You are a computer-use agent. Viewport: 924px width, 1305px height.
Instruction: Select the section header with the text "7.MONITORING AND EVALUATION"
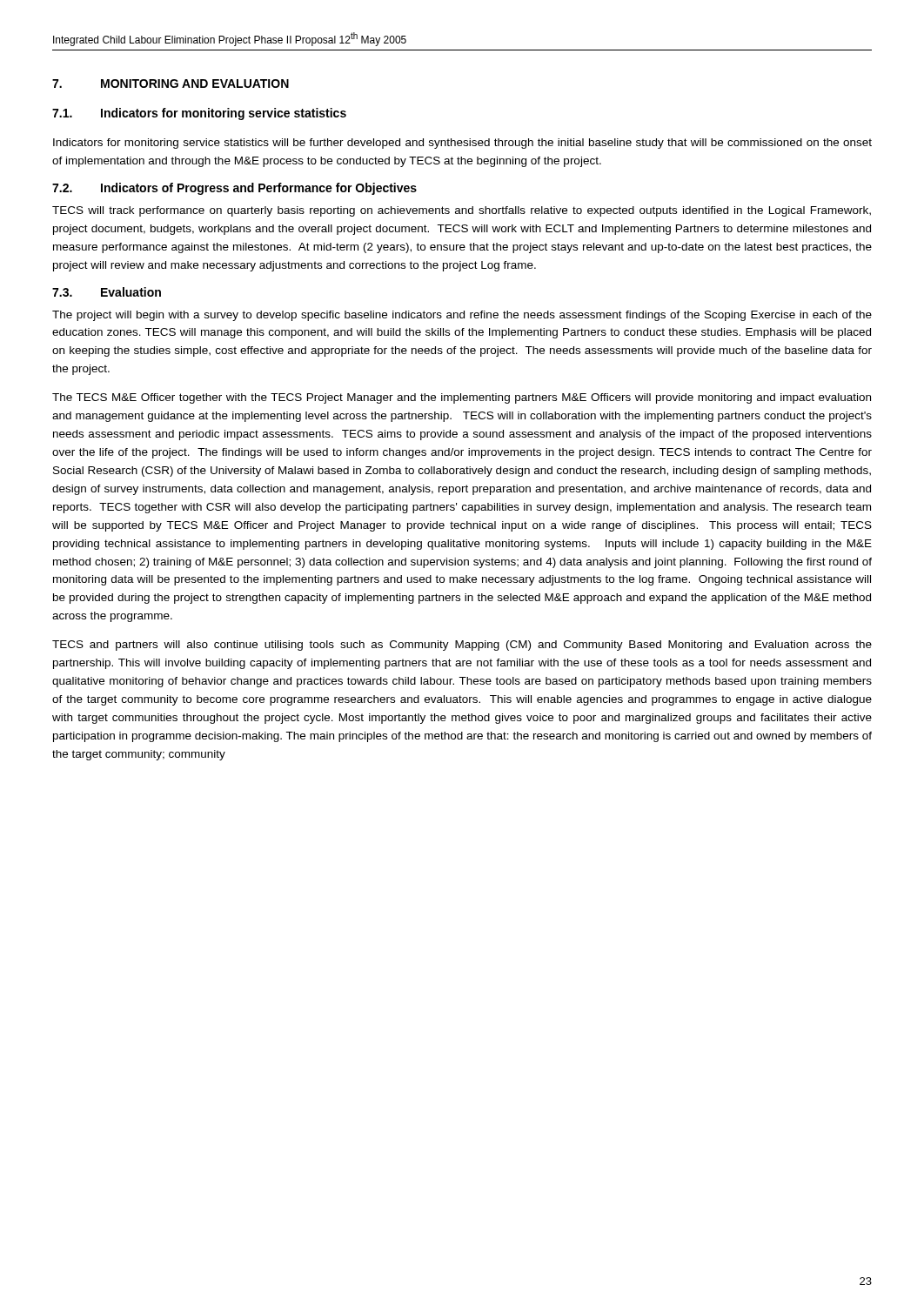coord(171,84)
